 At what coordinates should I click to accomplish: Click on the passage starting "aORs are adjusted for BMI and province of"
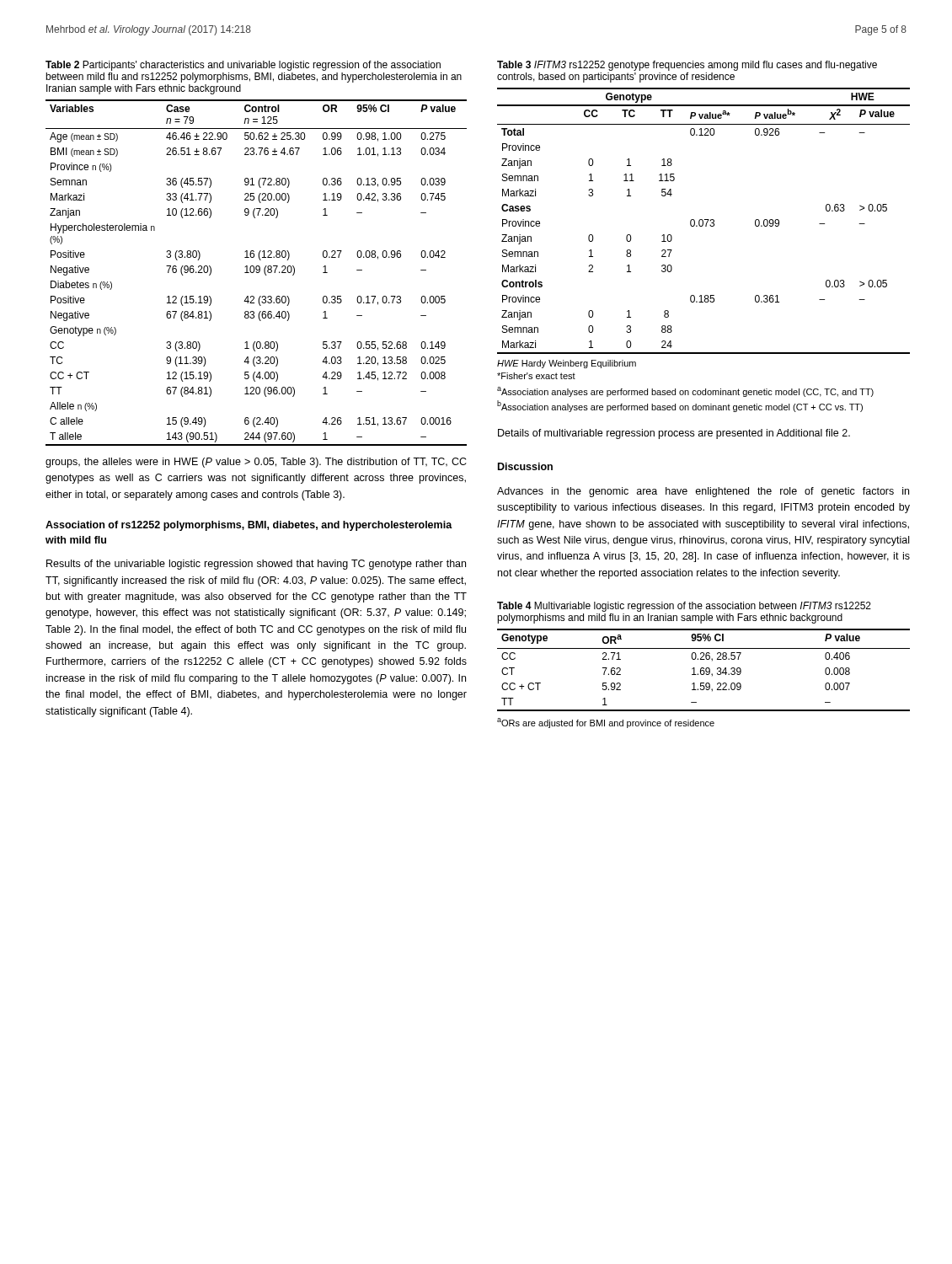tap(606, 722)
